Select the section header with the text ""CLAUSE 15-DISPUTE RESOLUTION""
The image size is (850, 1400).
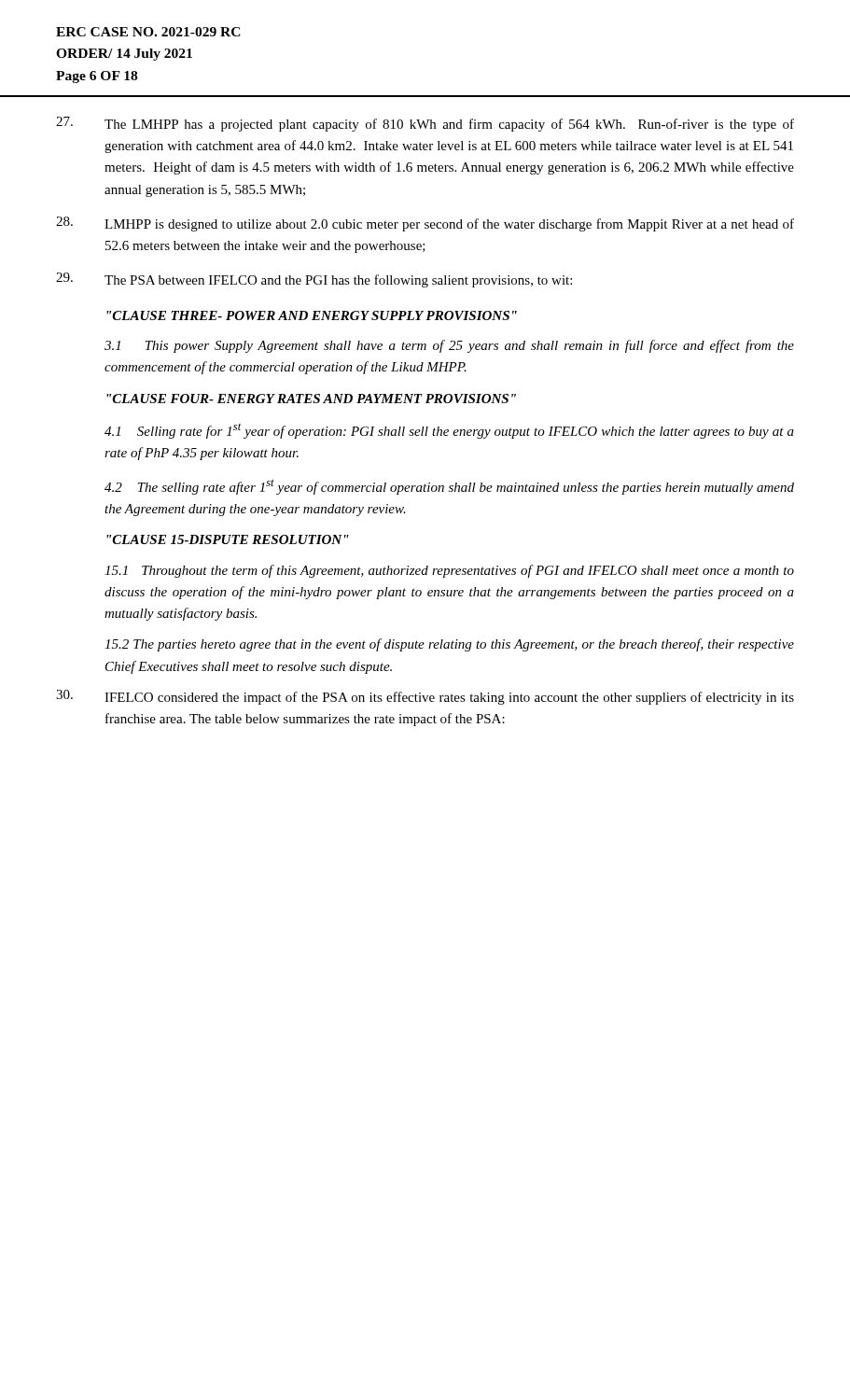[x=228, y=539]
